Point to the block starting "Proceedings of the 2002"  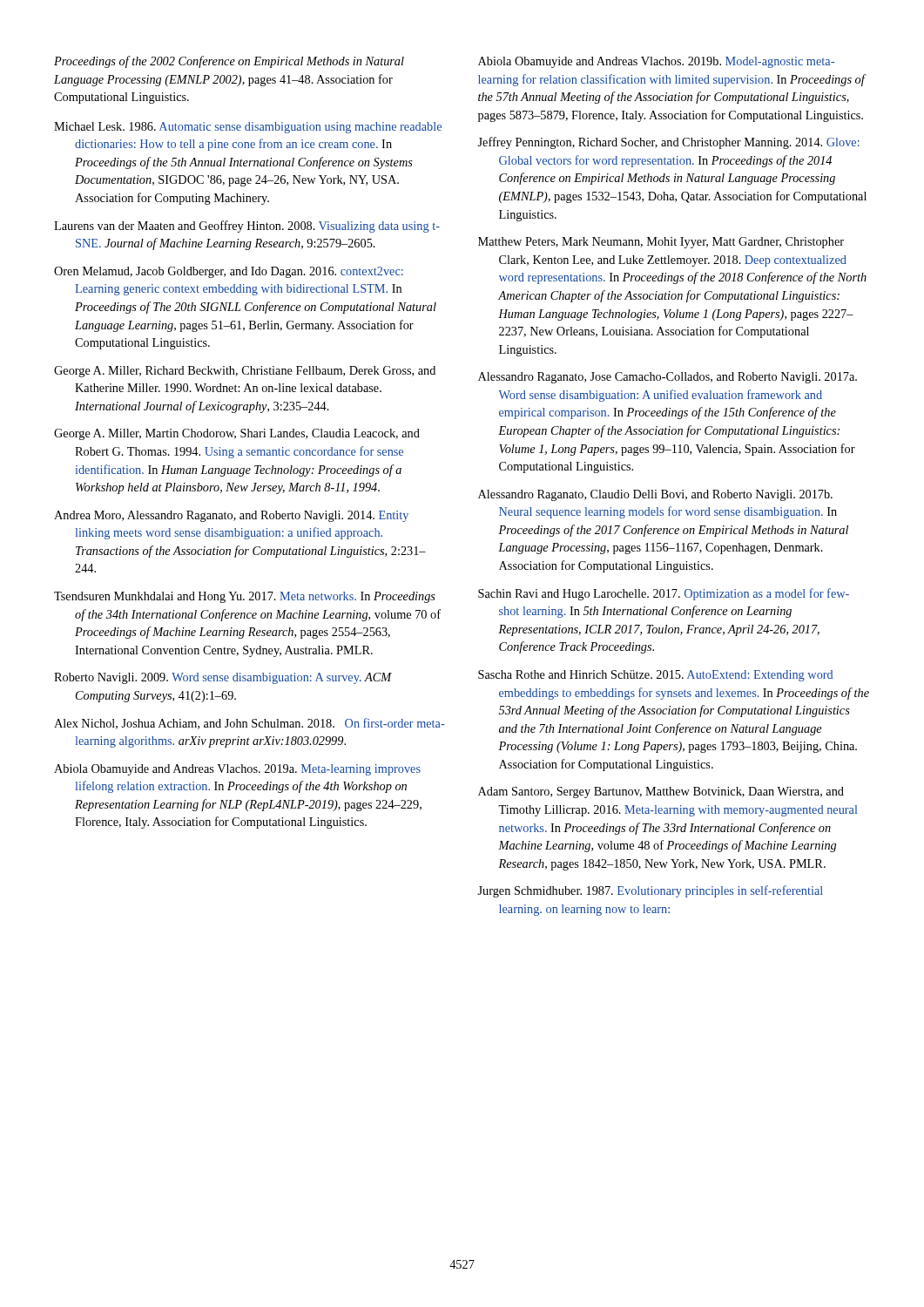[x=229, y=79]
